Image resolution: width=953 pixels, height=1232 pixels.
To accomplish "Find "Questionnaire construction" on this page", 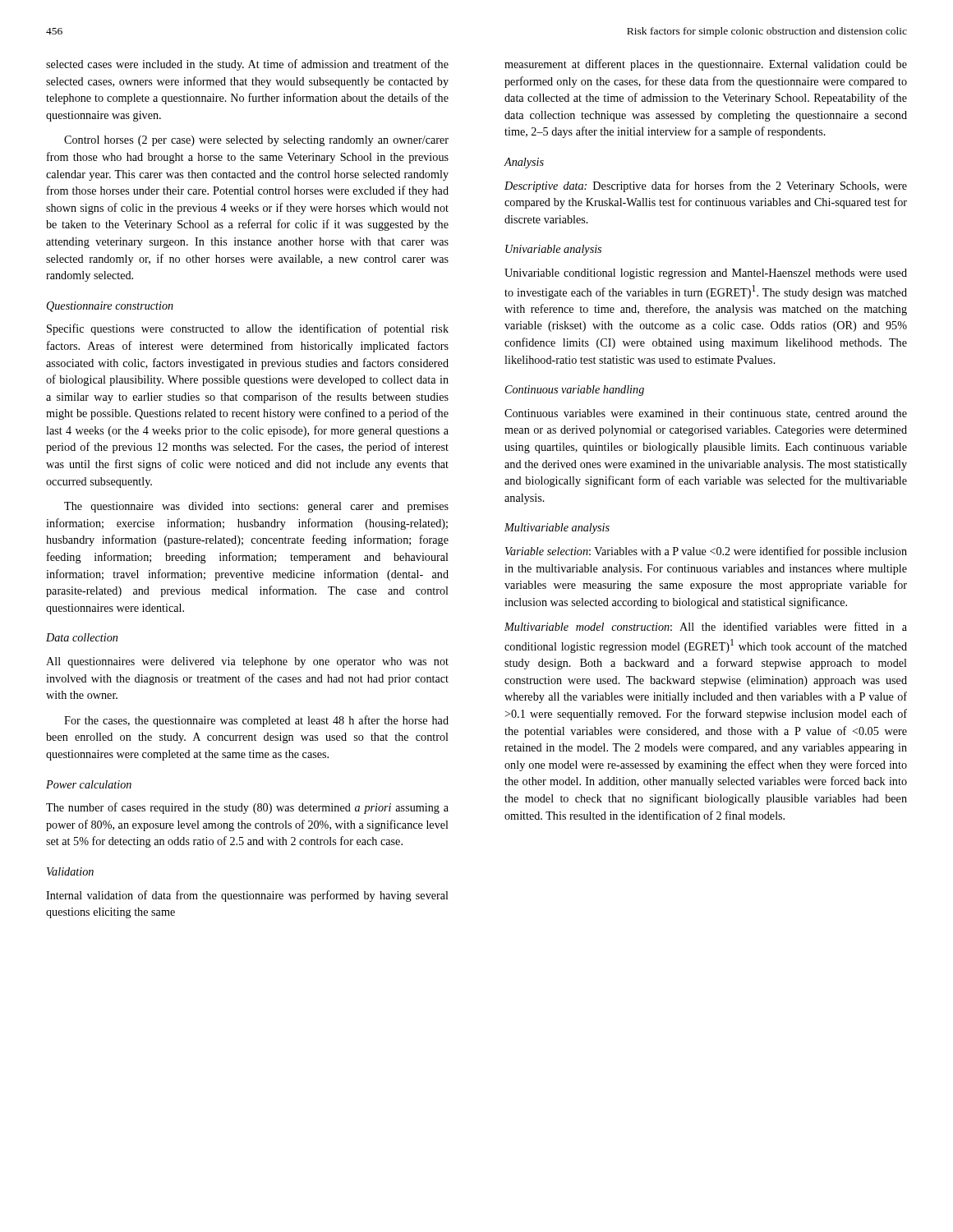I will 110,307.
